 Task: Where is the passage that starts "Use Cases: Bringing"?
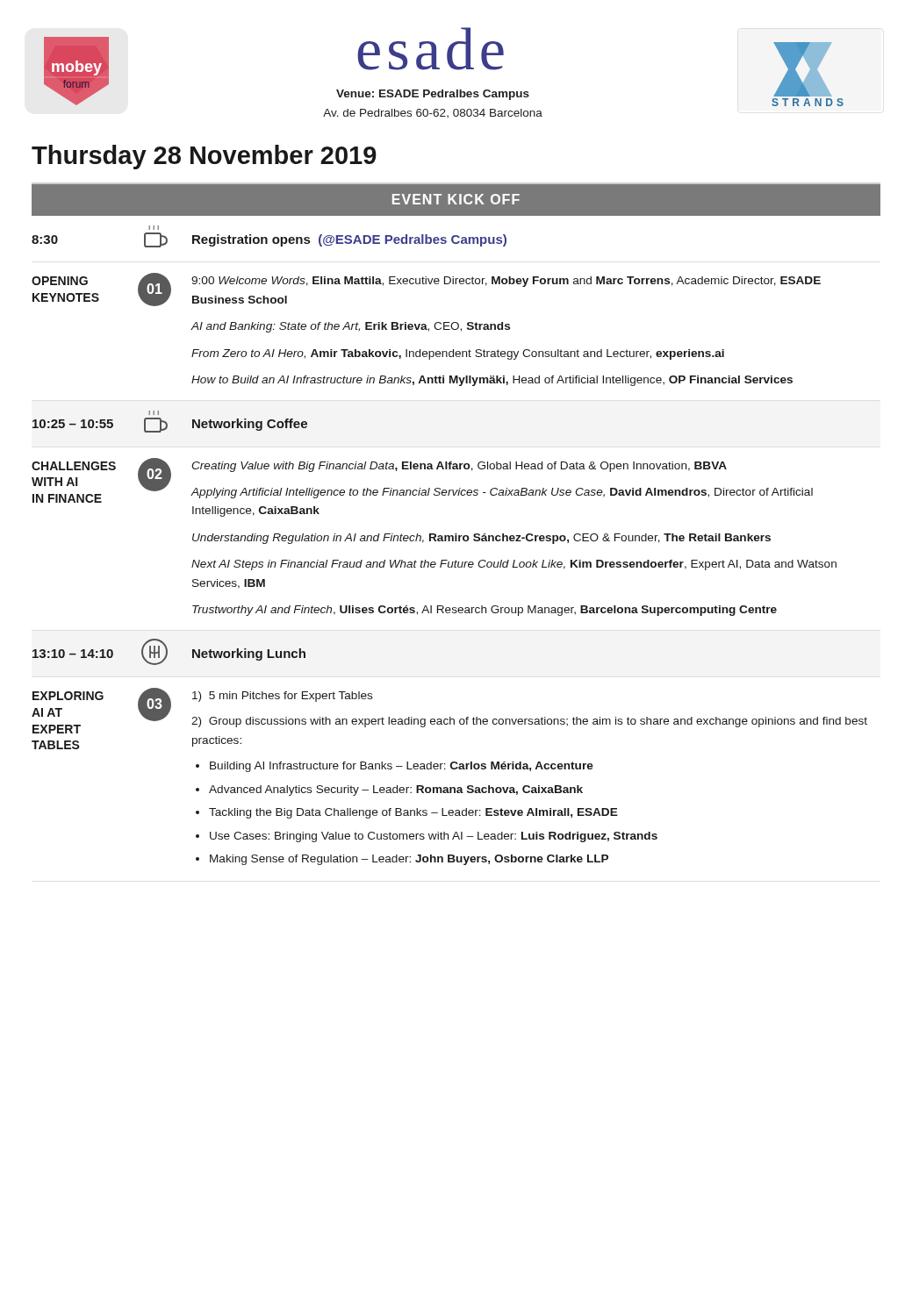pos(433,835)
